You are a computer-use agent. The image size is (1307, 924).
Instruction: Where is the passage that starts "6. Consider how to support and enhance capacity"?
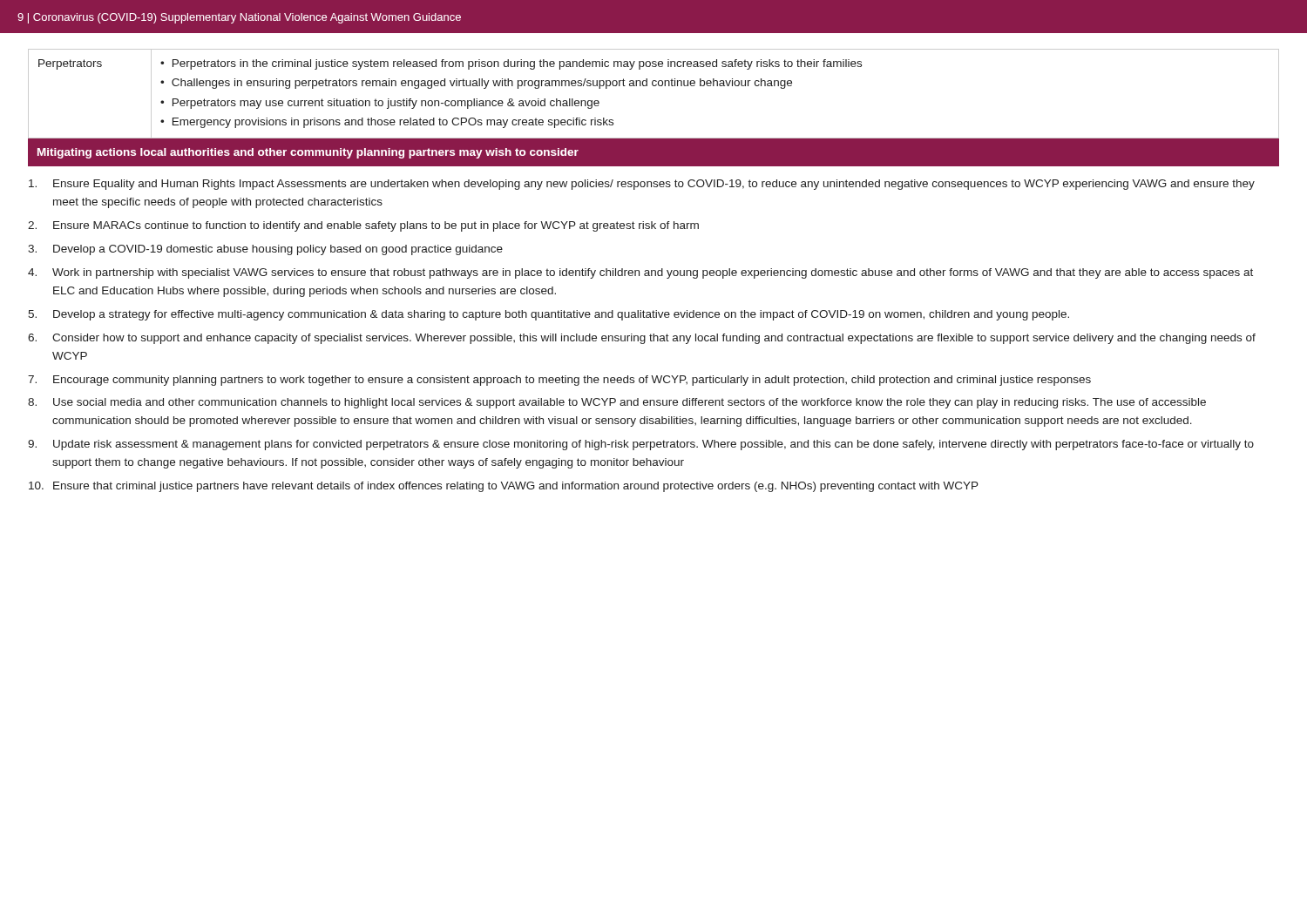point(654,347)
